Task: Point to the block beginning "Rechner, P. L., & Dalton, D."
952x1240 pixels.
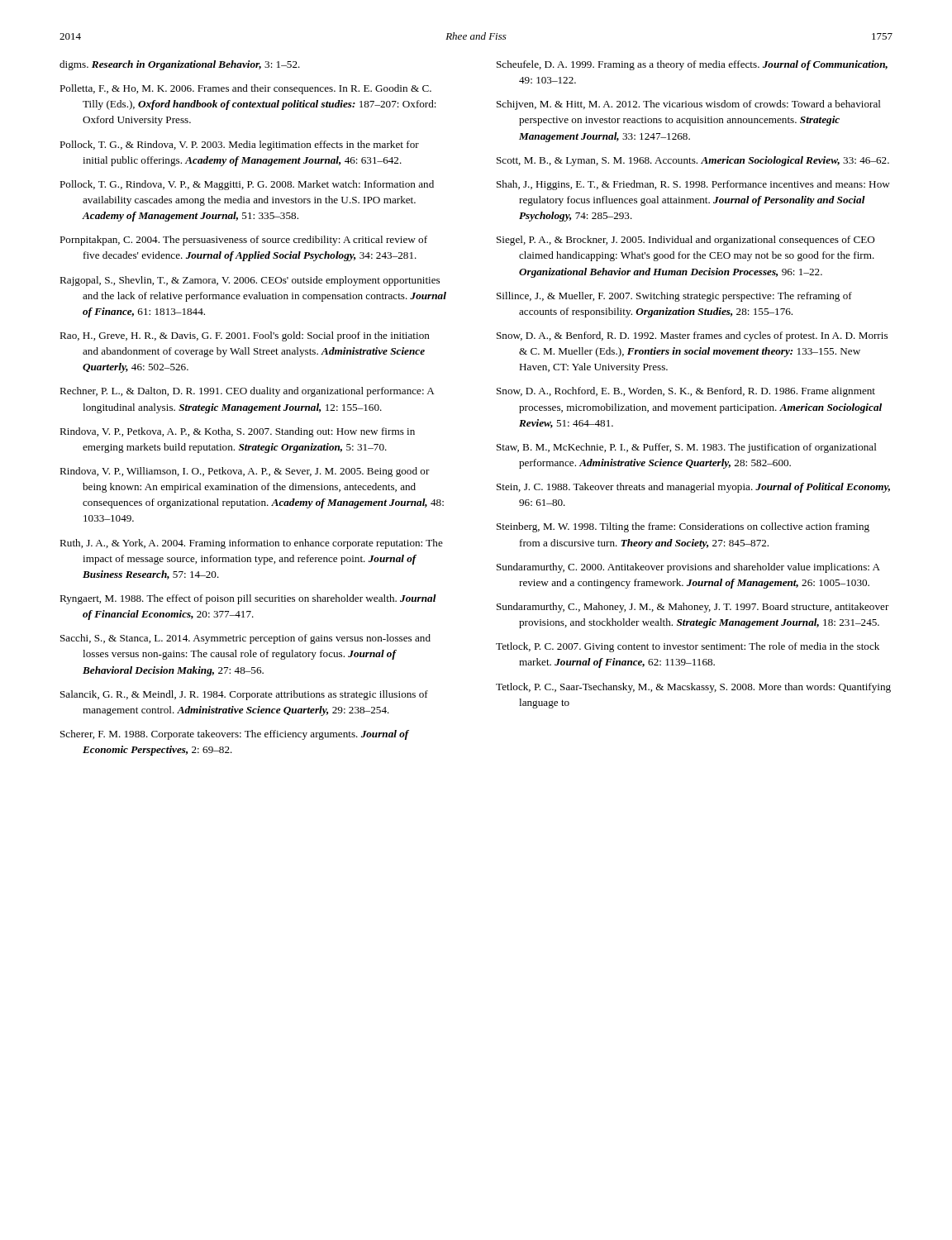Action: tap(247, 399)
